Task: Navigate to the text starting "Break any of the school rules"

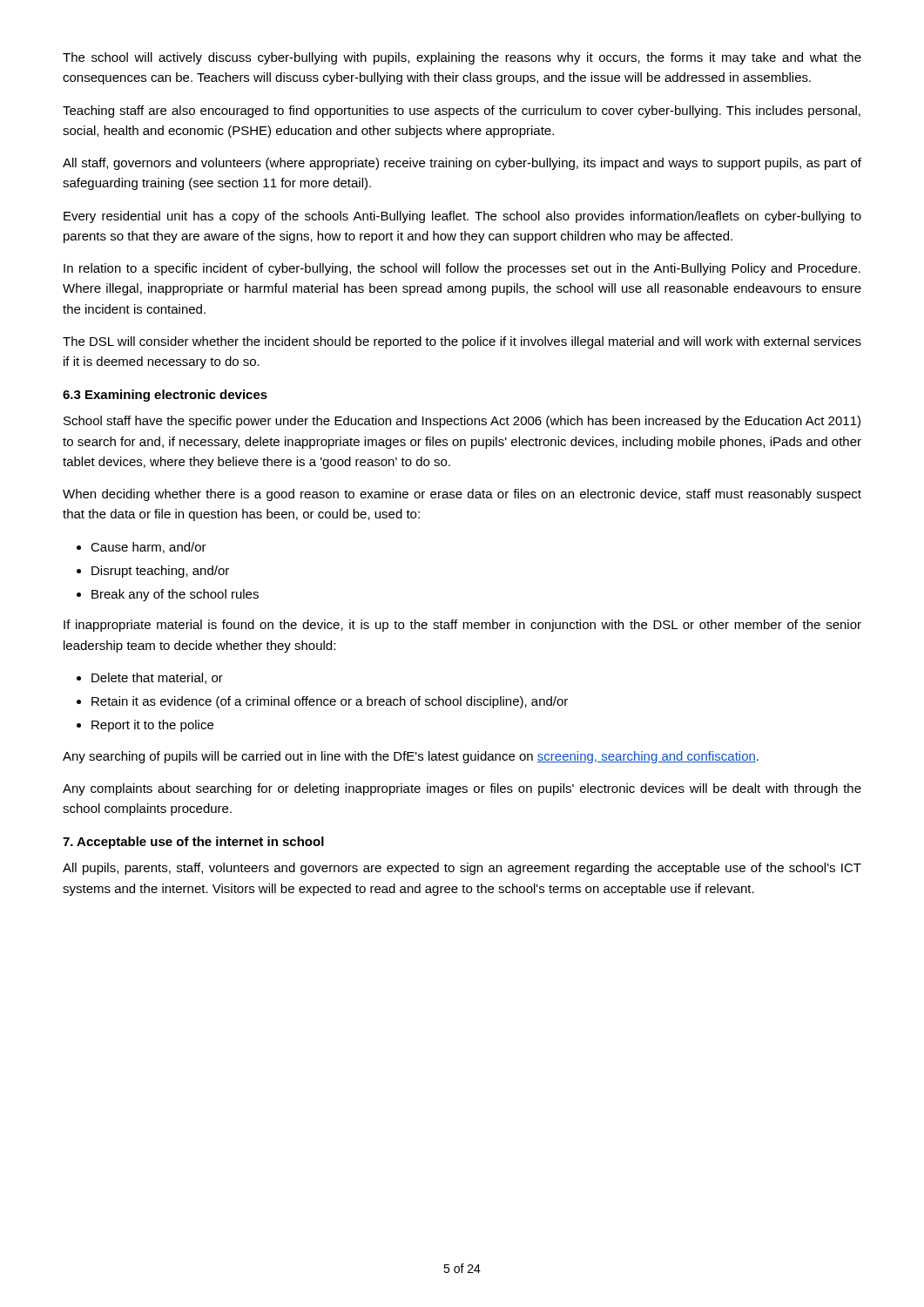Action: tap(175, 594)
